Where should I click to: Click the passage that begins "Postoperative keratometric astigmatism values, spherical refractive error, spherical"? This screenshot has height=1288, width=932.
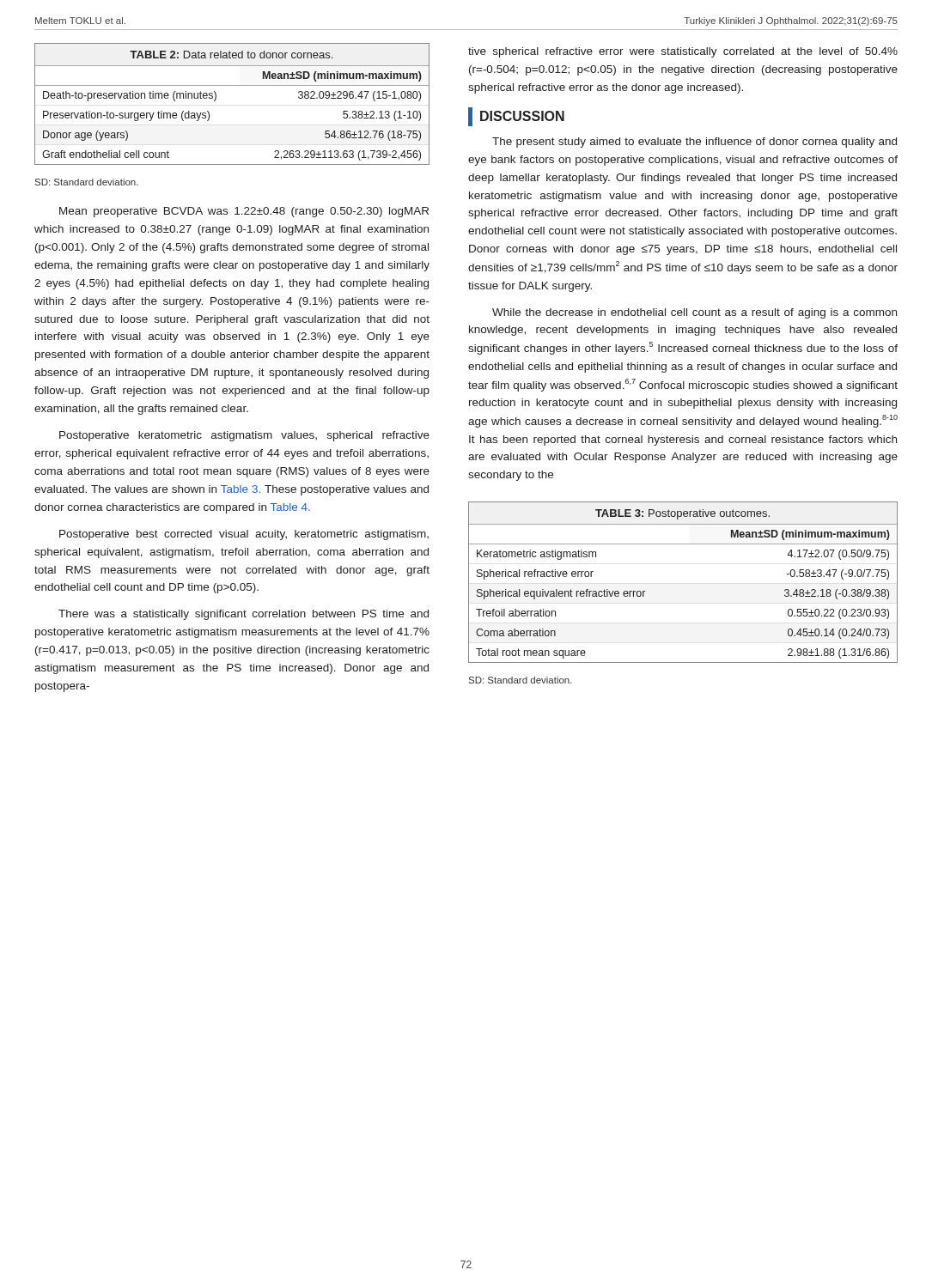point(232,471)
